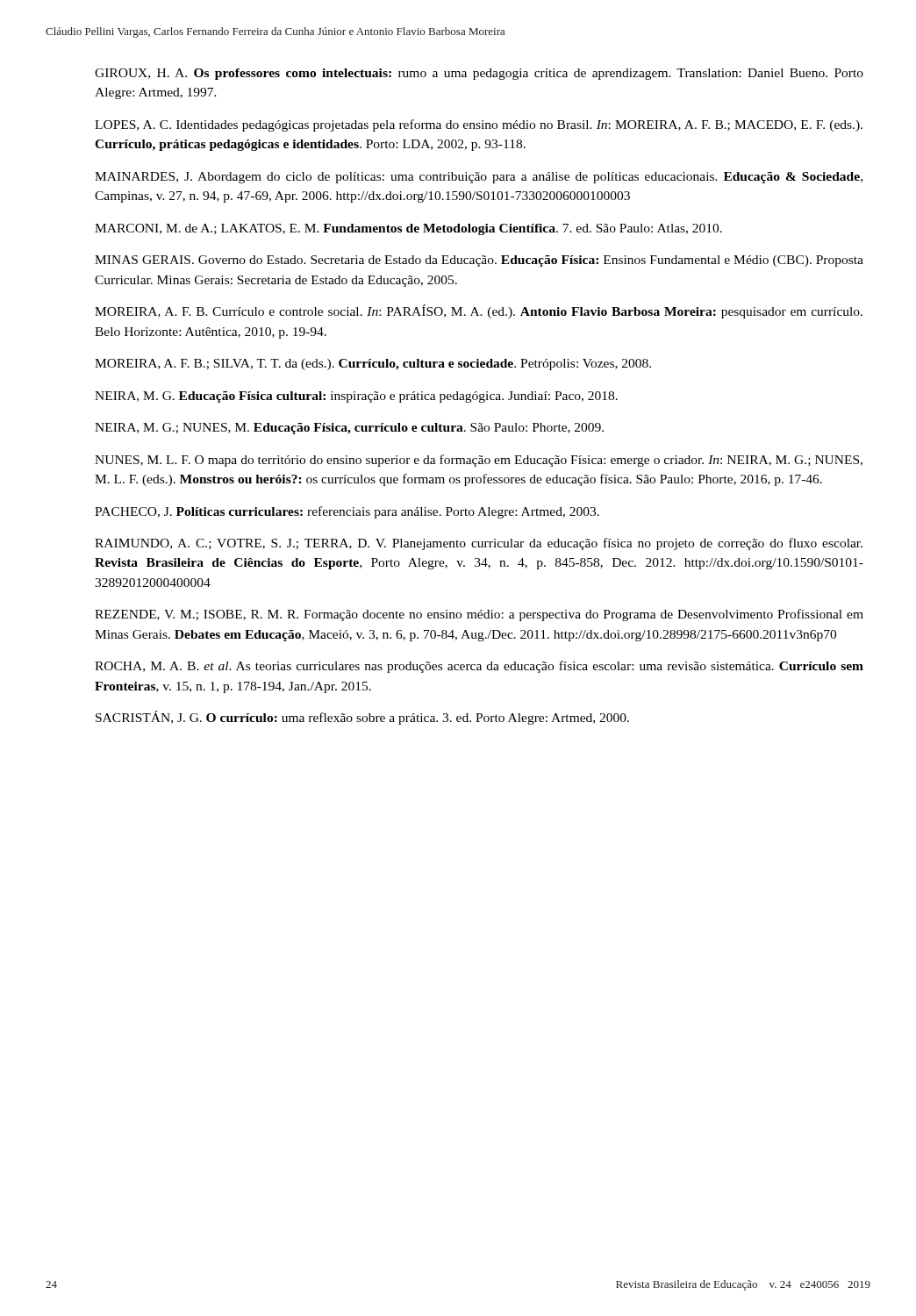Locate the list item containing "MARCONI, M. de A.; LAKATOS, E. M."
This screenshot has height=1316, width=916.
pyautogui.click(x=409, y=227)
